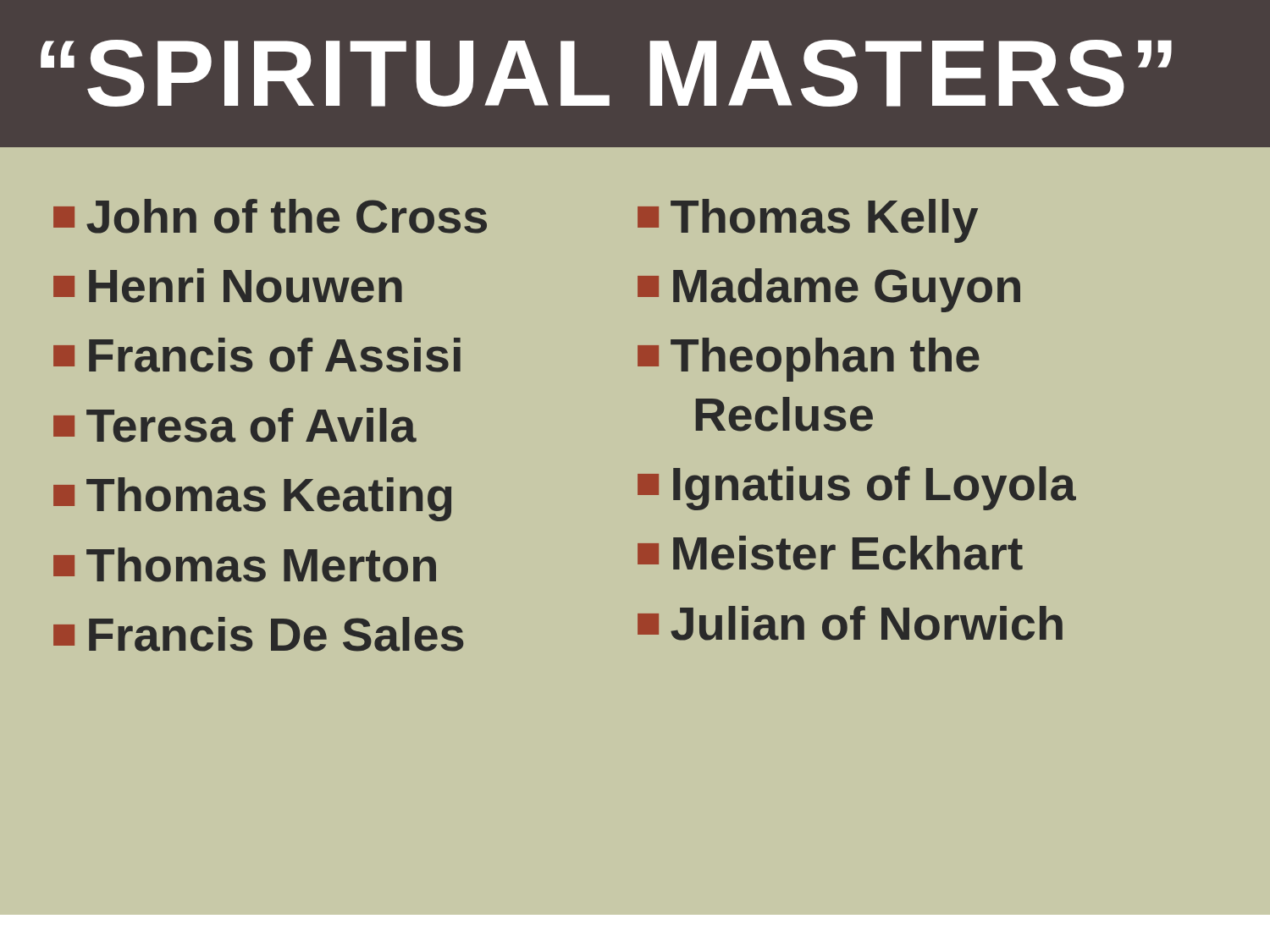The width and height of the screenshot is (1270, 952).
Task: Click on the region starting "■ Thomas Keating"
Action: click(253, 495)
